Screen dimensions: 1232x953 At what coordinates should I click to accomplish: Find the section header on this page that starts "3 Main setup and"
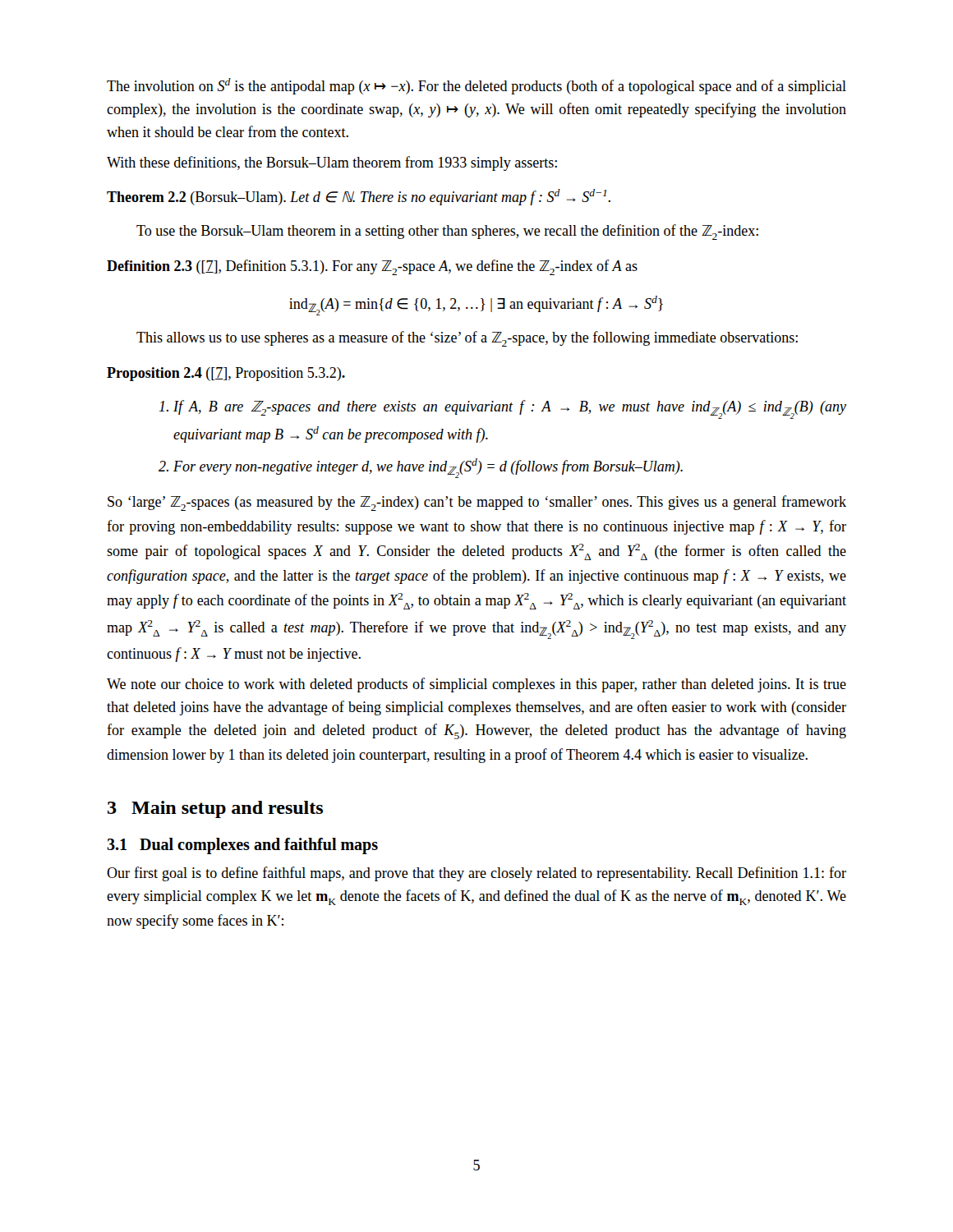pyautogui.click(x=215, y=809)
